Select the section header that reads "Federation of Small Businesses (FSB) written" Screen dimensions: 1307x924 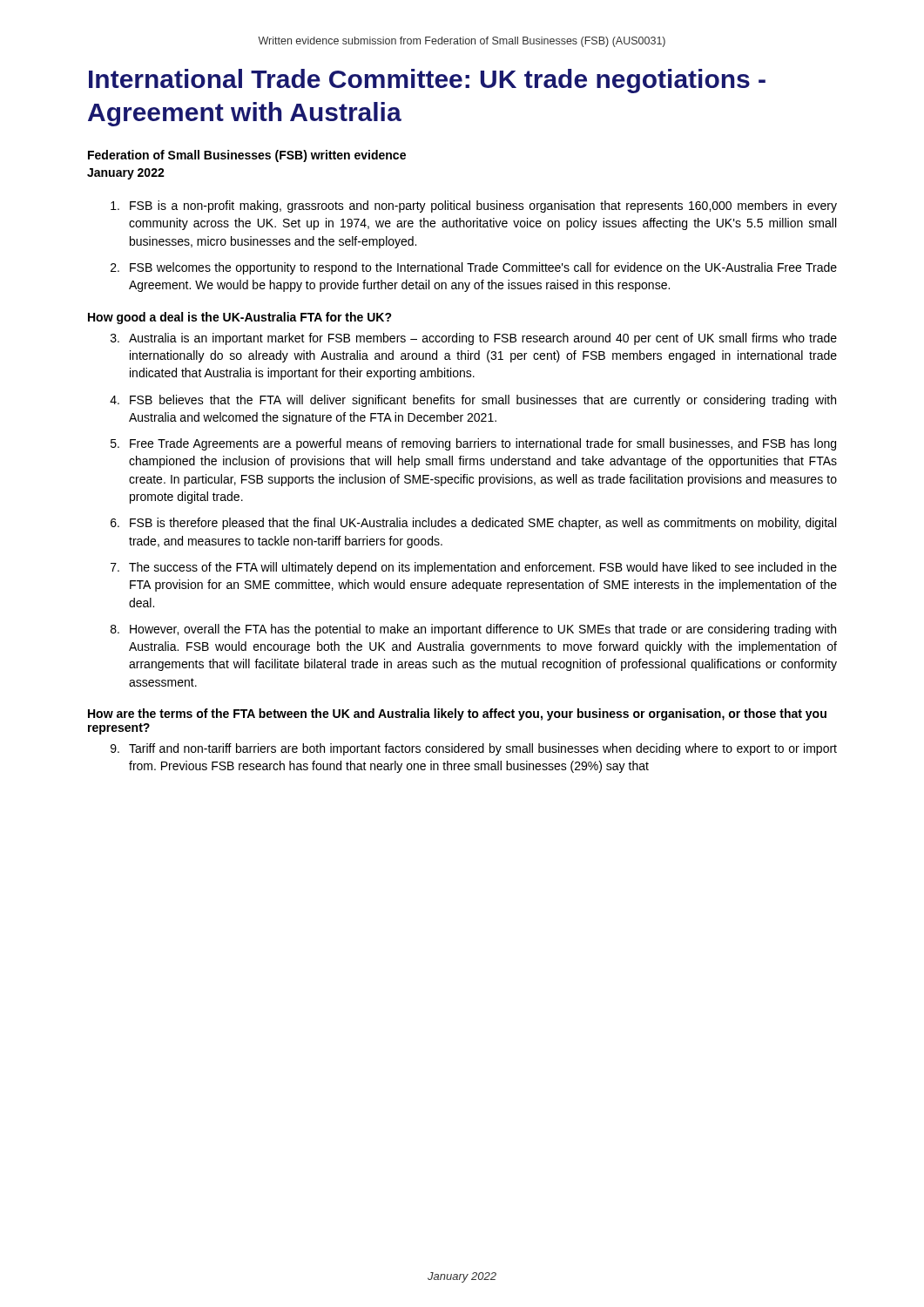point(247,156)
